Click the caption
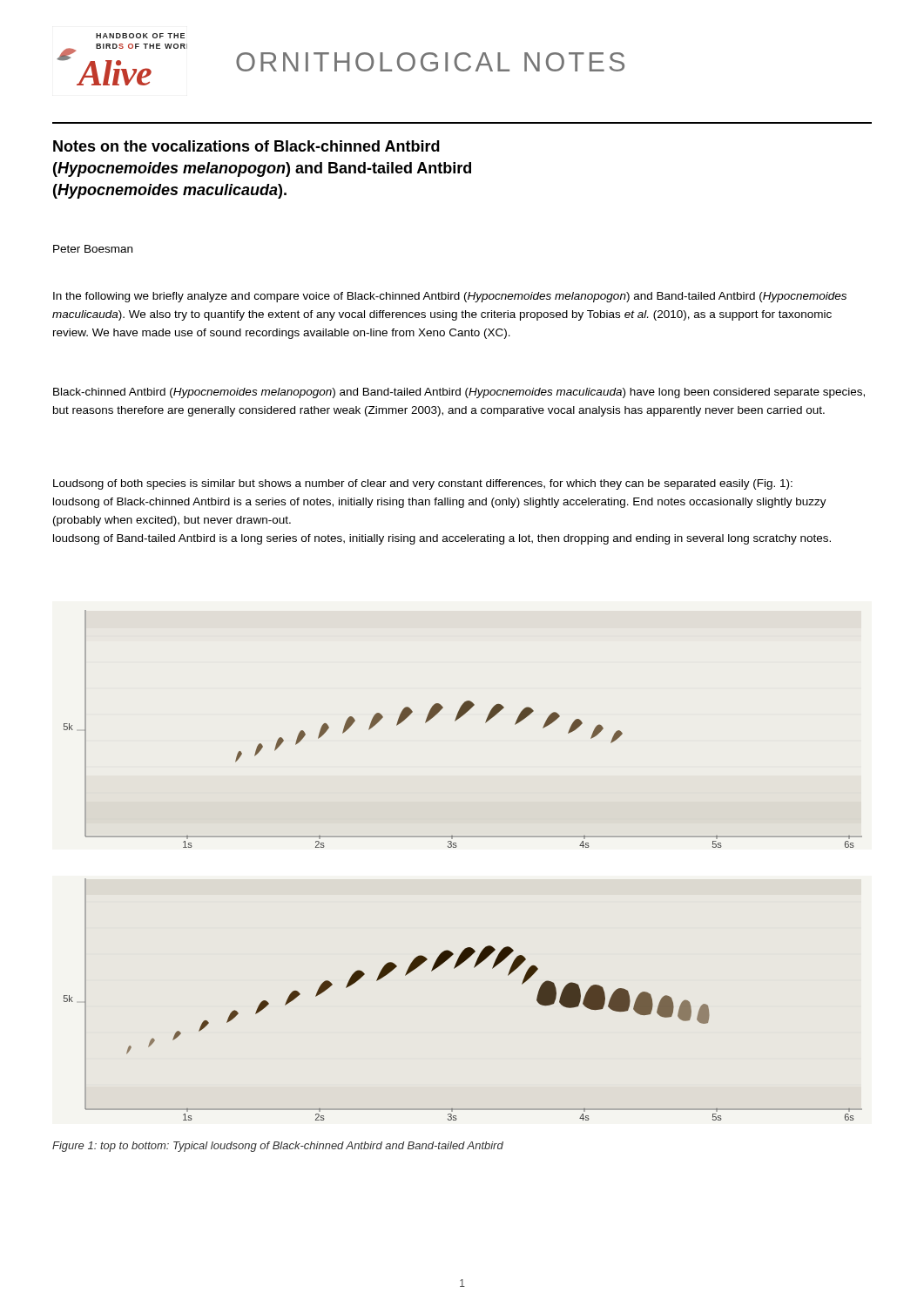The height and width of the screenshot is (1307, 924). [278, 1145]
